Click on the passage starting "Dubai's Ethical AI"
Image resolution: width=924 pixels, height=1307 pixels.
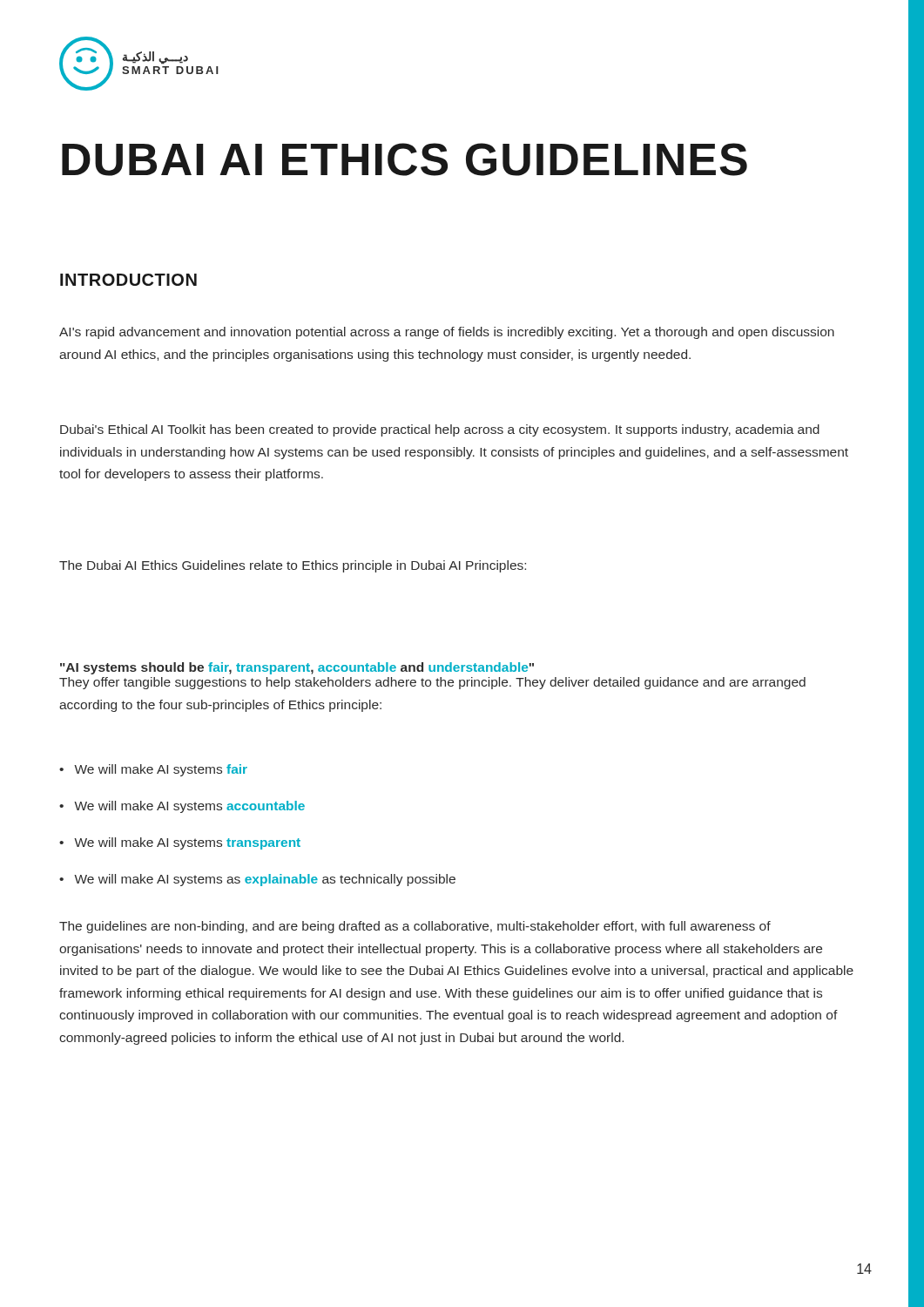[457, 452]
